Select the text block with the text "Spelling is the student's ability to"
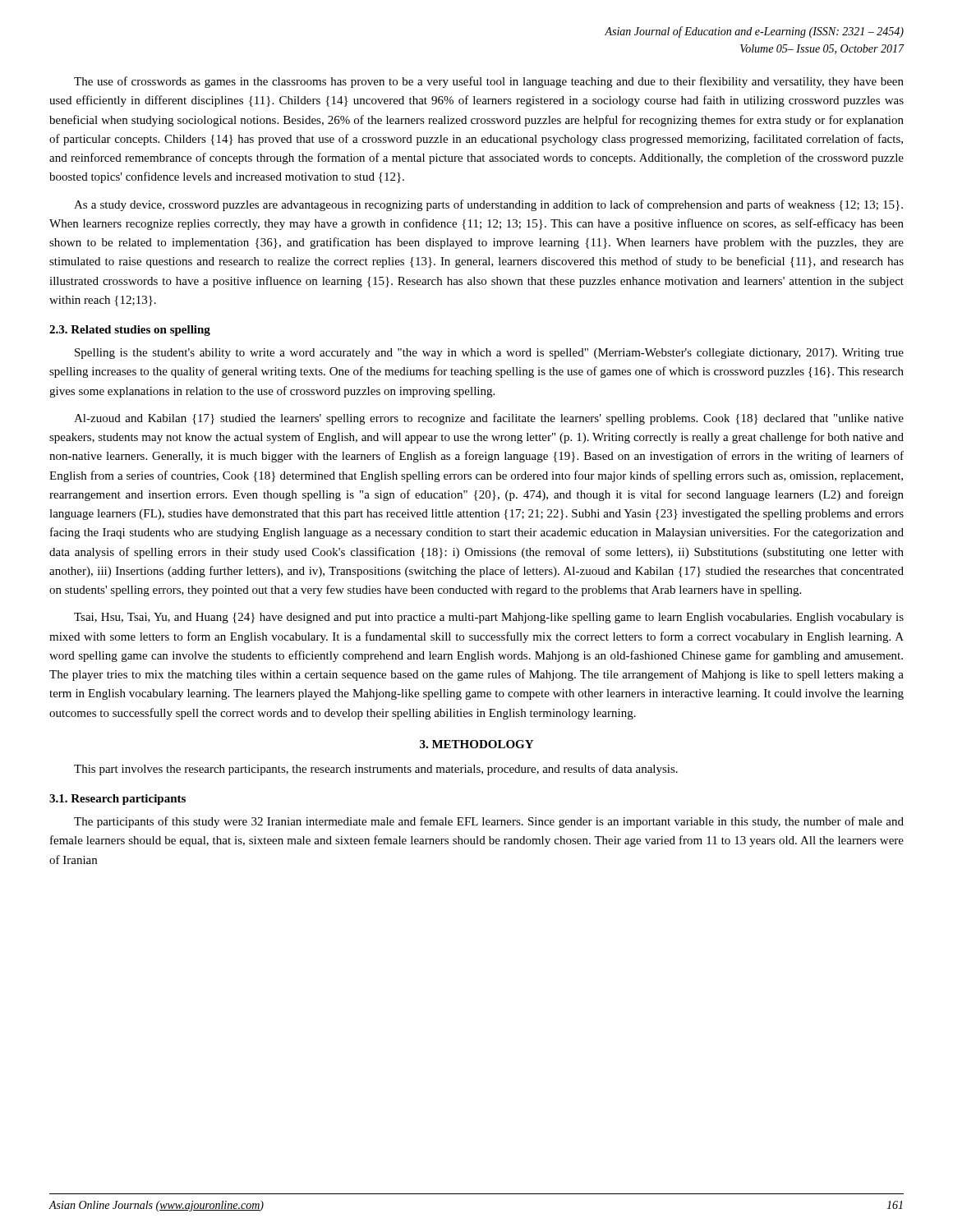Viewport: 953px width, 1232px height. tap(476, 372)
